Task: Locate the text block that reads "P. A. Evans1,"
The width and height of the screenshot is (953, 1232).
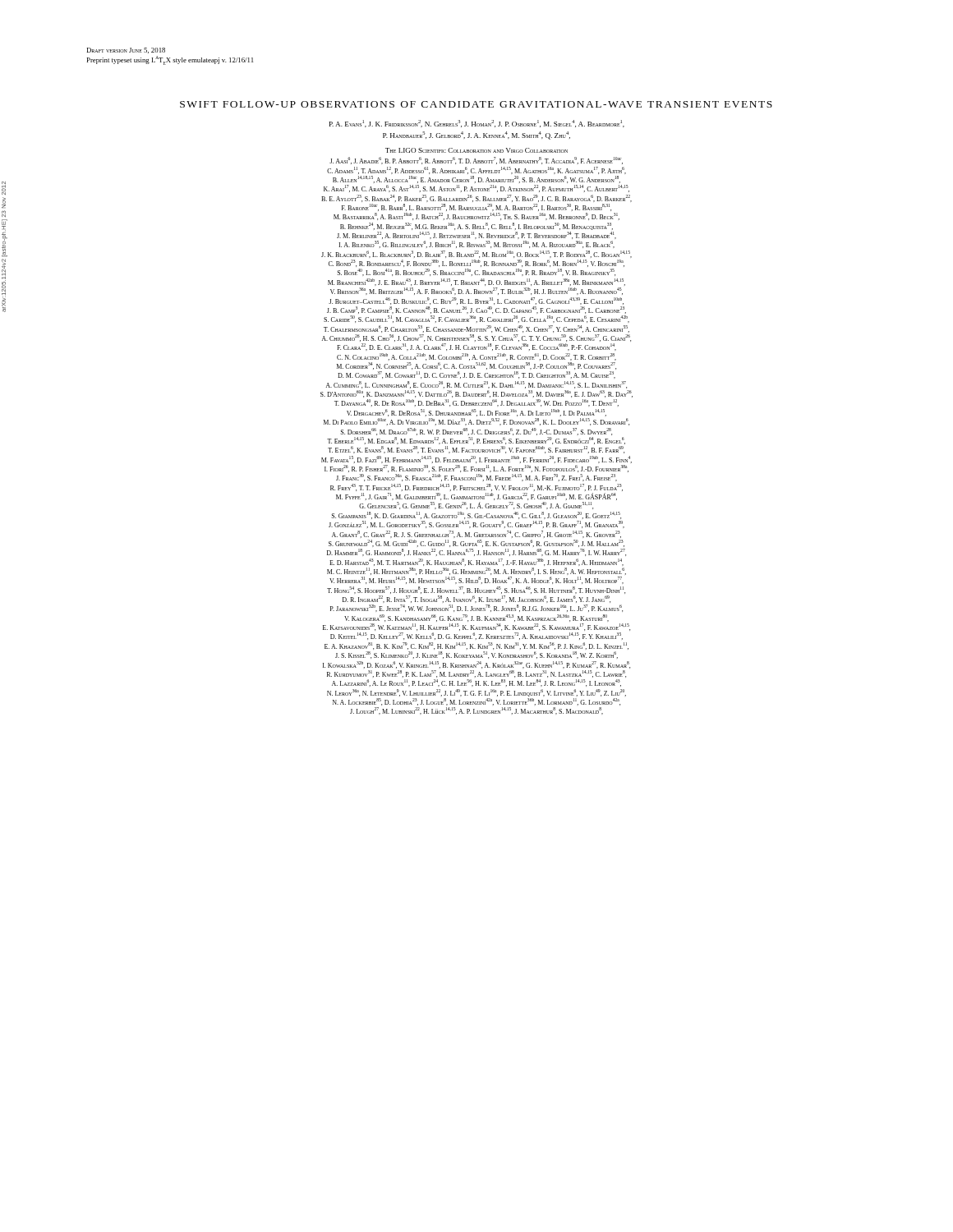Action: [x=476, y=129]
